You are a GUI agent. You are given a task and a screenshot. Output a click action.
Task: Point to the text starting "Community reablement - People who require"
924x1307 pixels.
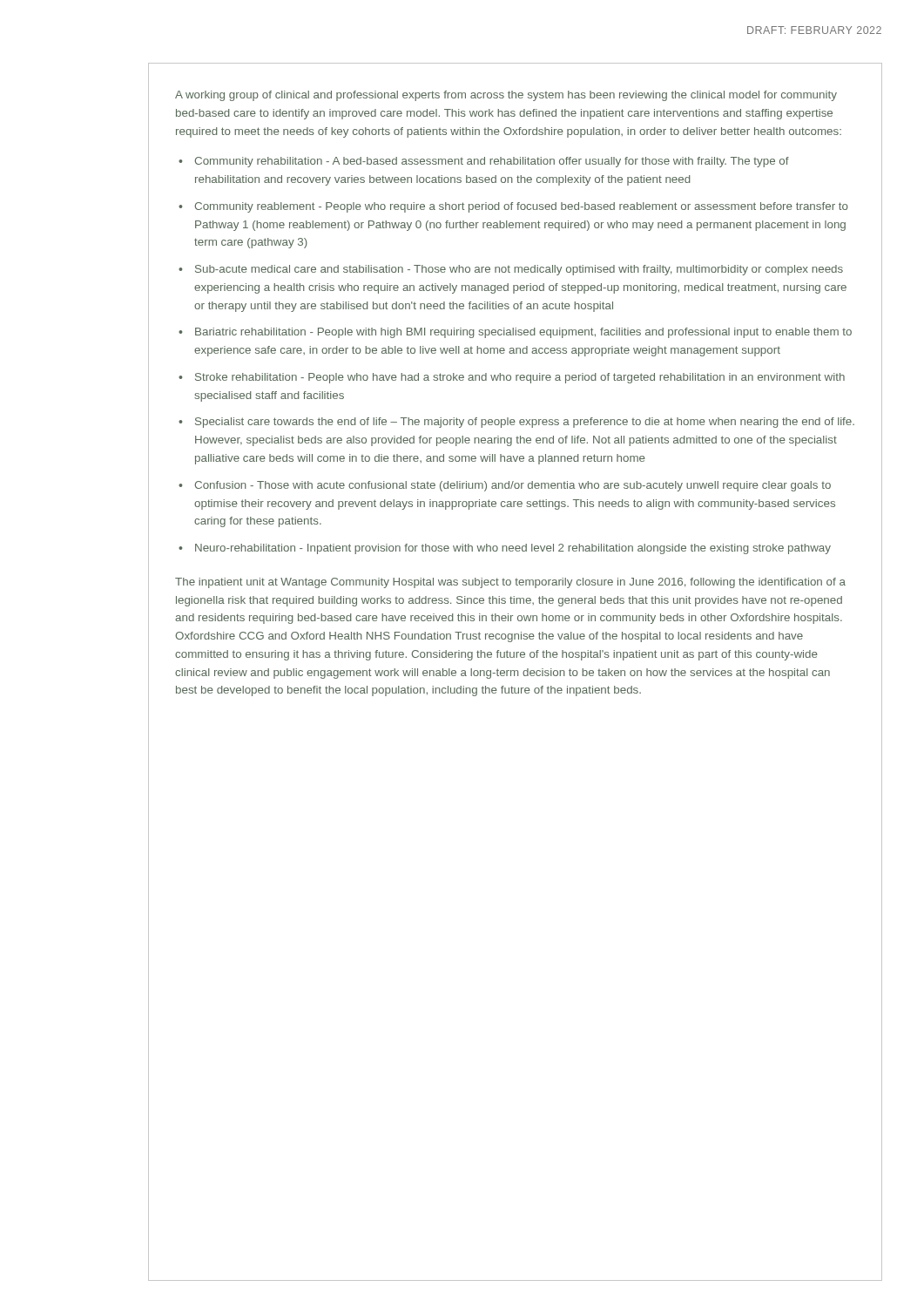point(521,224)
